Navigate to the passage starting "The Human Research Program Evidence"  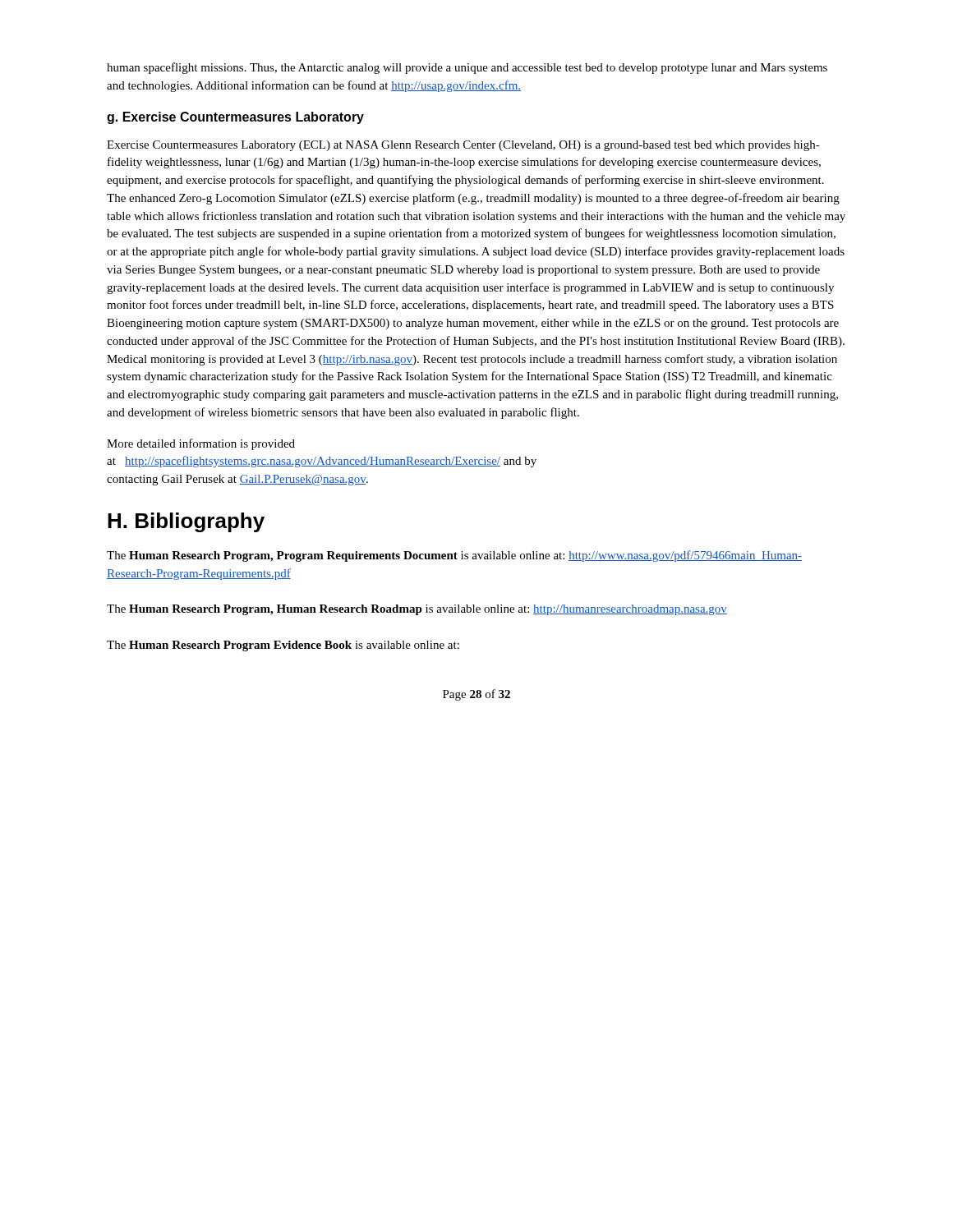(x=283, y=645)
